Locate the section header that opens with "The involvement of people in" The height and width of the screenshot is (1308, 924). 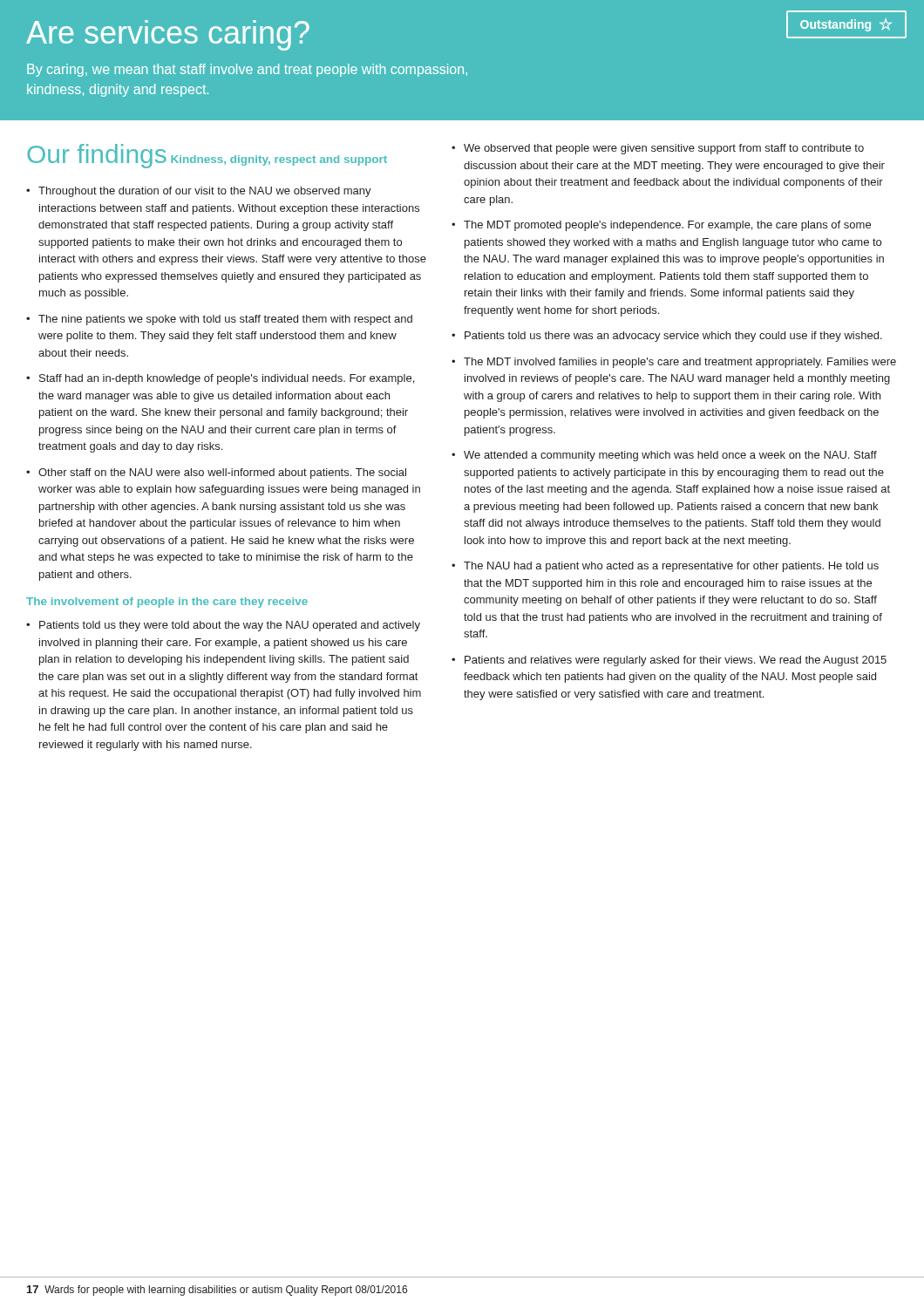[x=167, y=601]
